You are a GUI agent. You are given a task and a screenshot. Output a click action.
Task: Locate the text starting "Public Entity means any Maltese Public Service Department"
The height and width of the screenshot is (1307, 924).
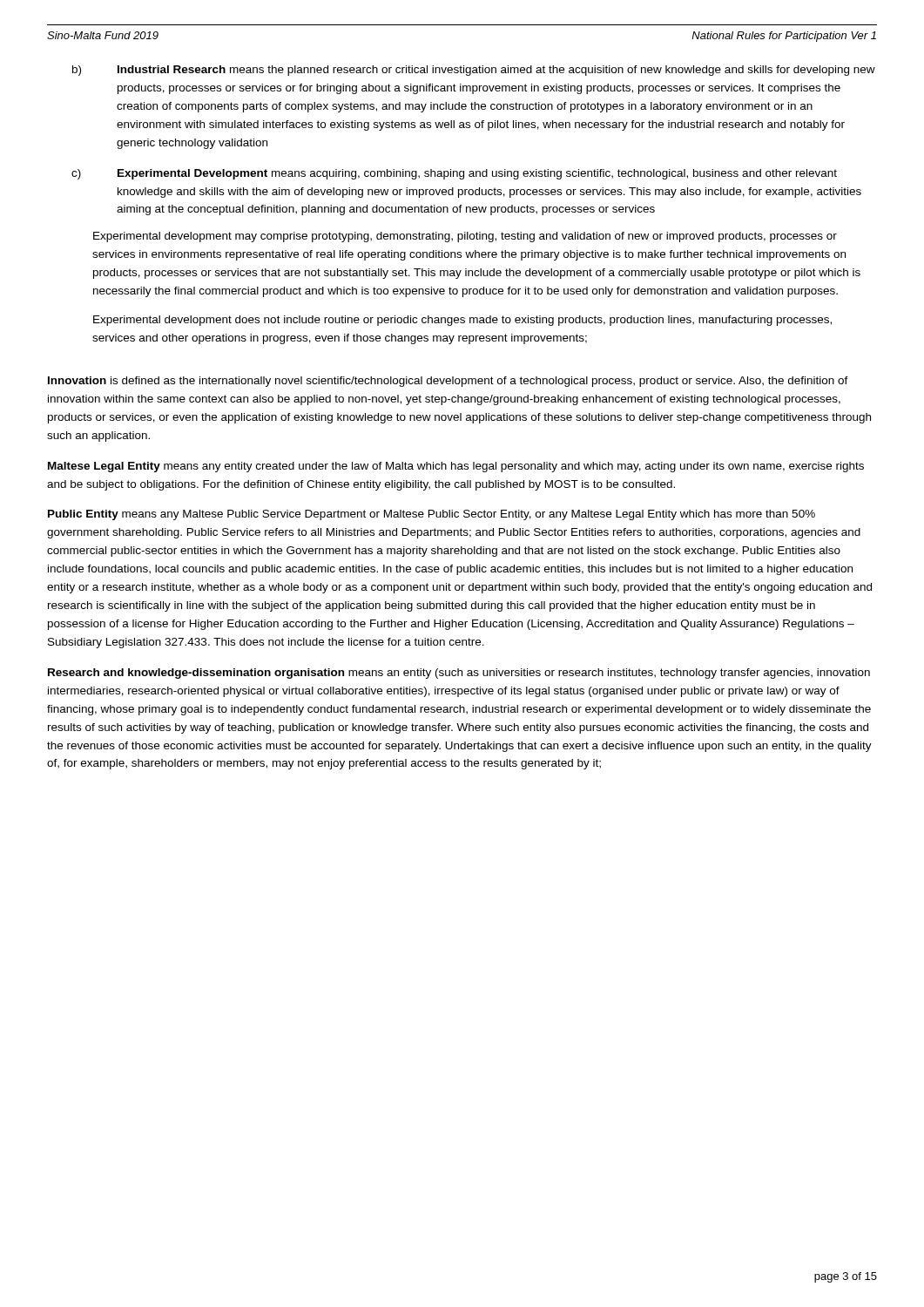[x=460, y=578]
